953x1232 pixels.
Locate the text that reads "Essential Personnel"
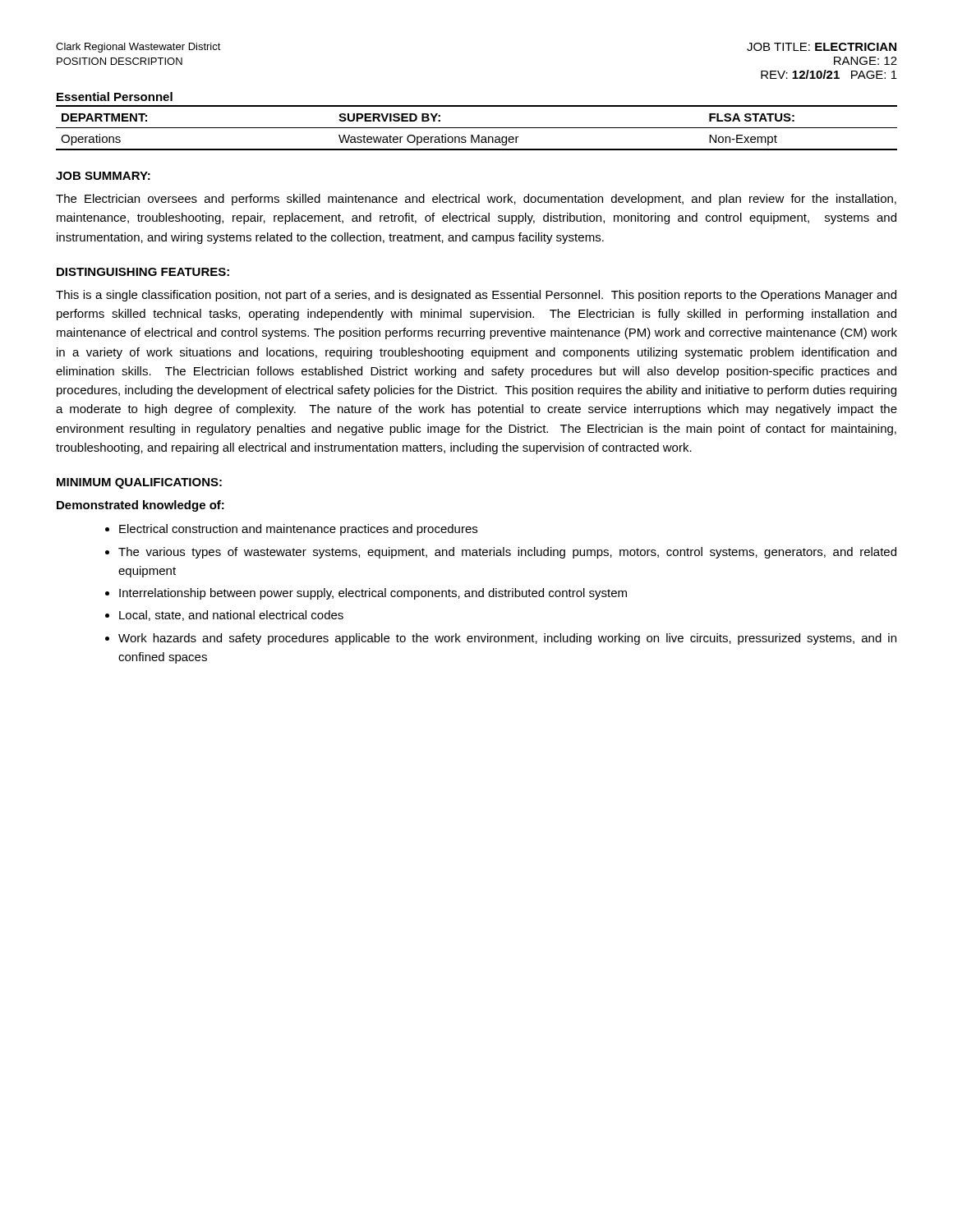point(114,97)
